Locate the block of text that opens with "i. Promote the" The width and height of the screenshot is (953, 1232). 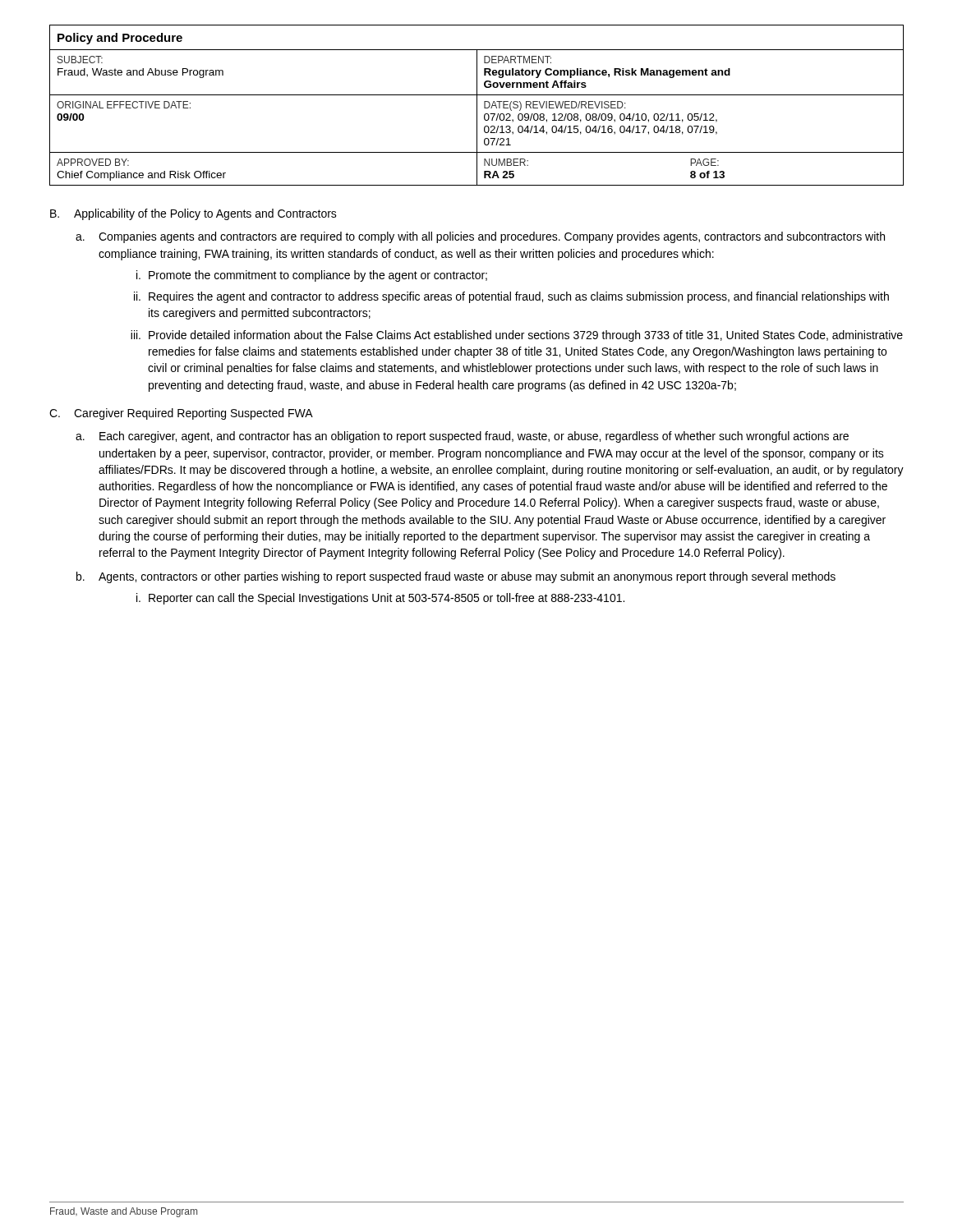point(305,275)
